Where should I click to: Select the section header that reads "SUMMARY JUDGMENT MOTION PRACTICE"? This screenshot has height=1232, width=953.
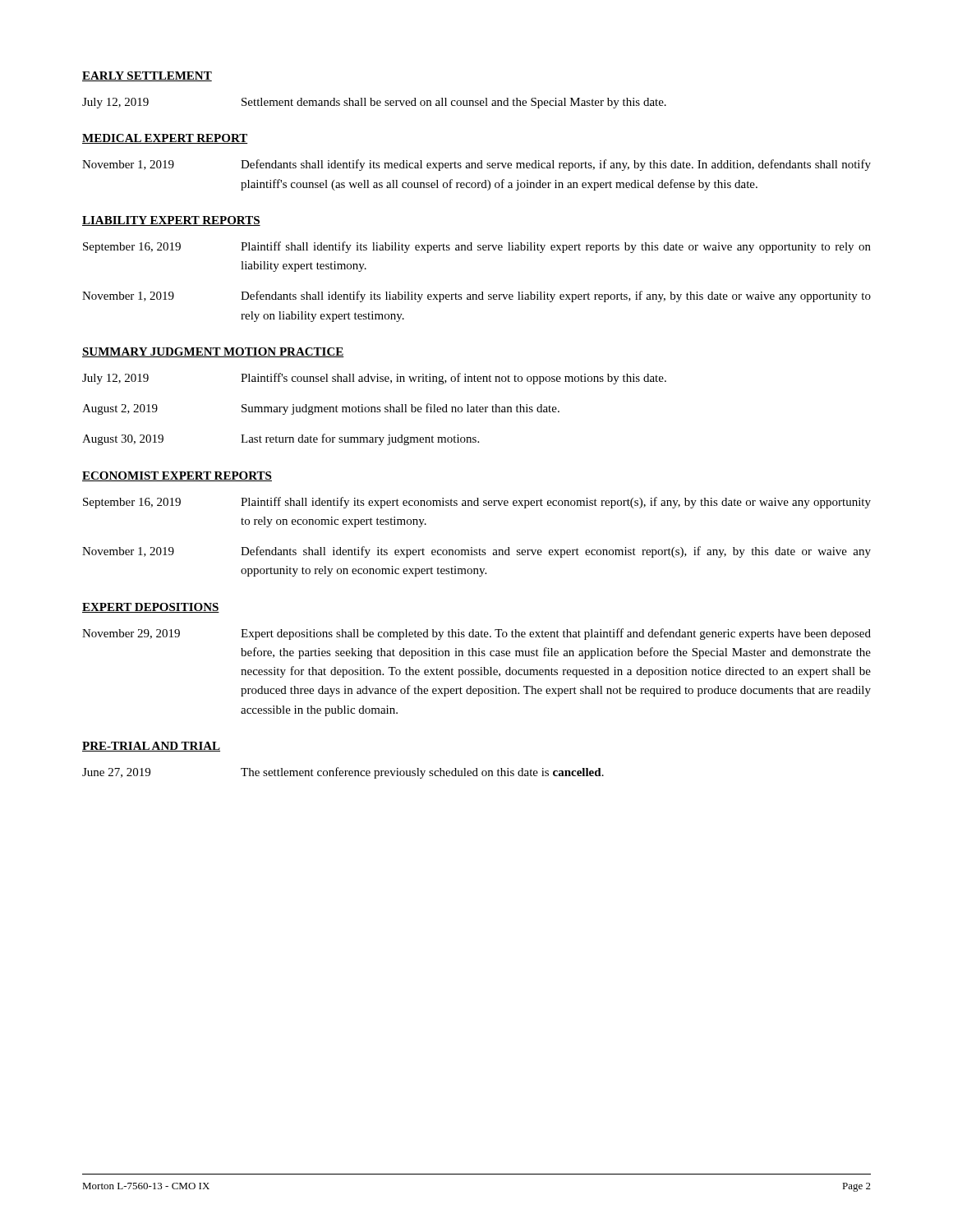(213, 351)
